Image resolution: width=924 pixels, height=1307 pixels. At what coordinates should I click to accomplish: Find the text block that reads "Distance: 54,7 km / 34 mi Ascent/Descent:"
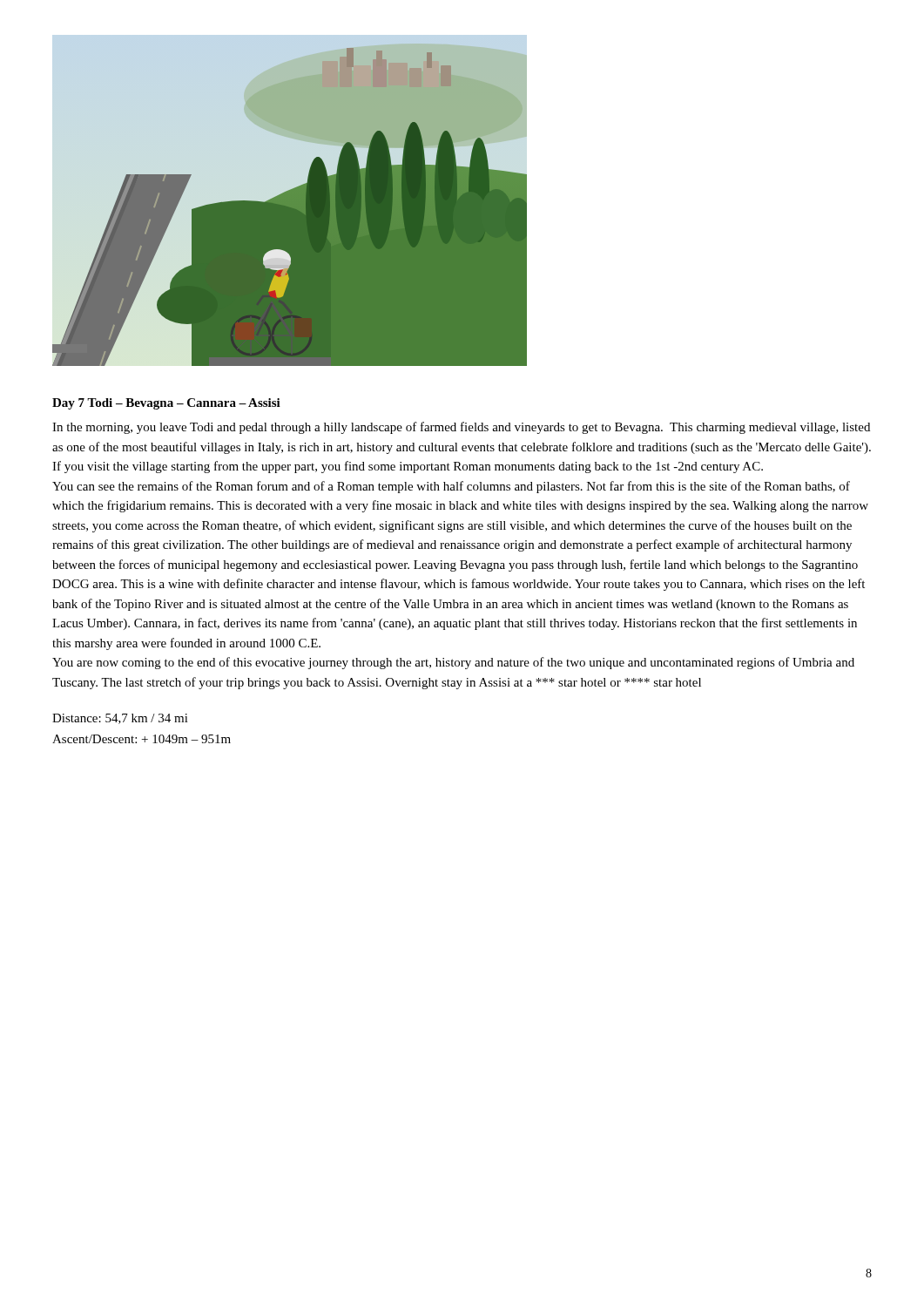(x=142, y=728)
